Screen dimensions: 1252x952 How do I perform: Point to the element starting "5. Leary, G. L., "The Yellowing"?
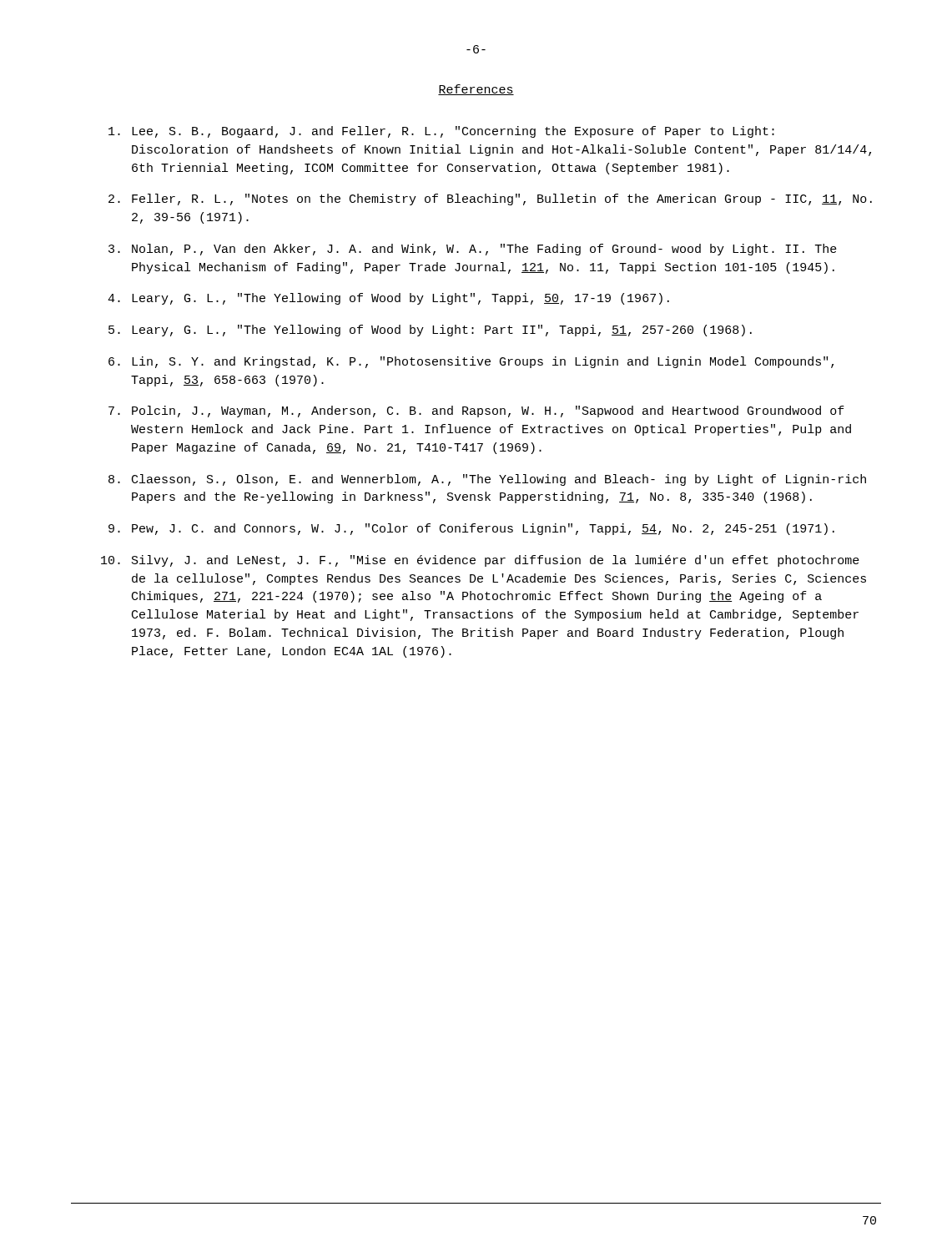482,331
